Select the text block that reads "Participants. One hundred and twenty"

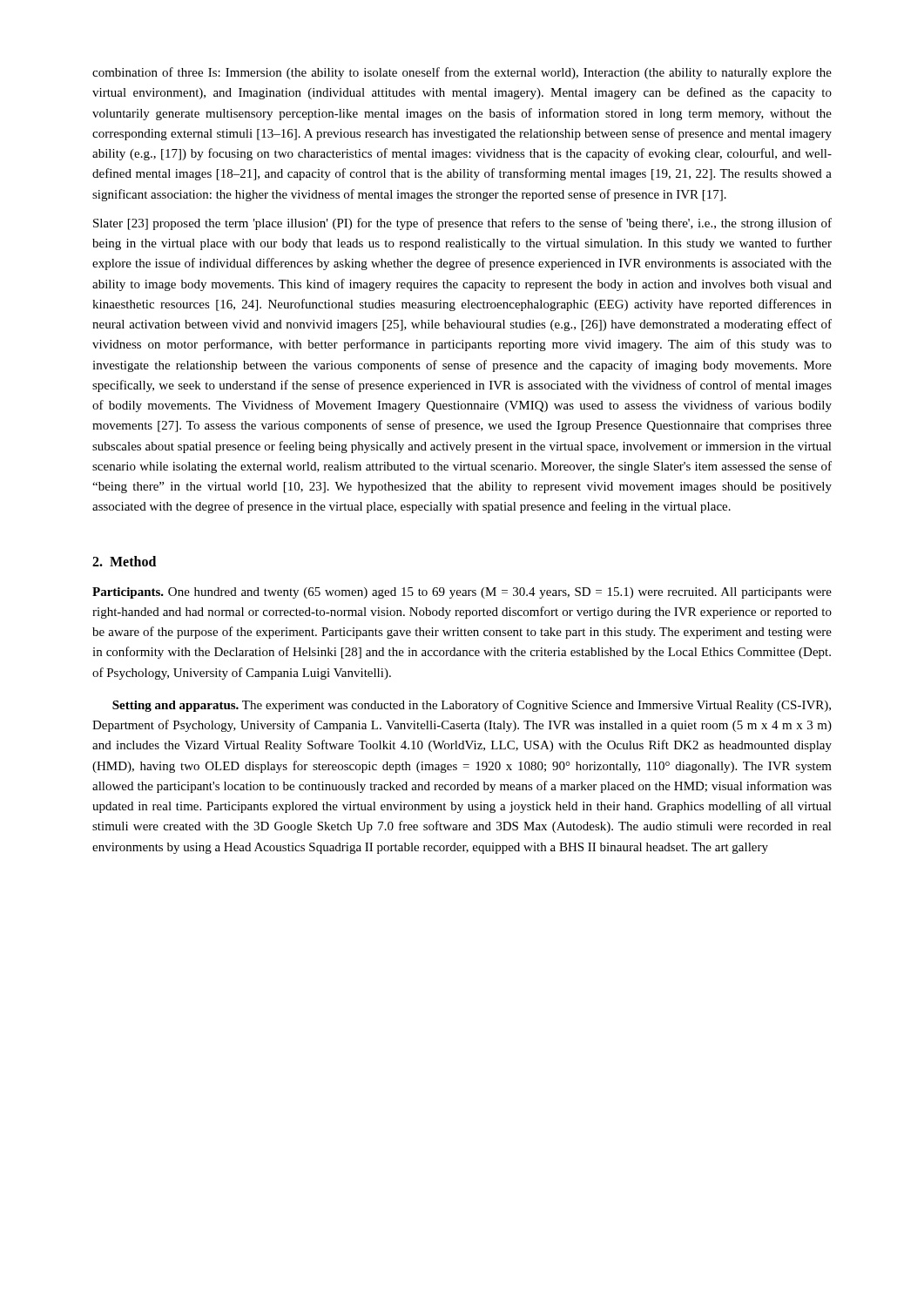462,632
